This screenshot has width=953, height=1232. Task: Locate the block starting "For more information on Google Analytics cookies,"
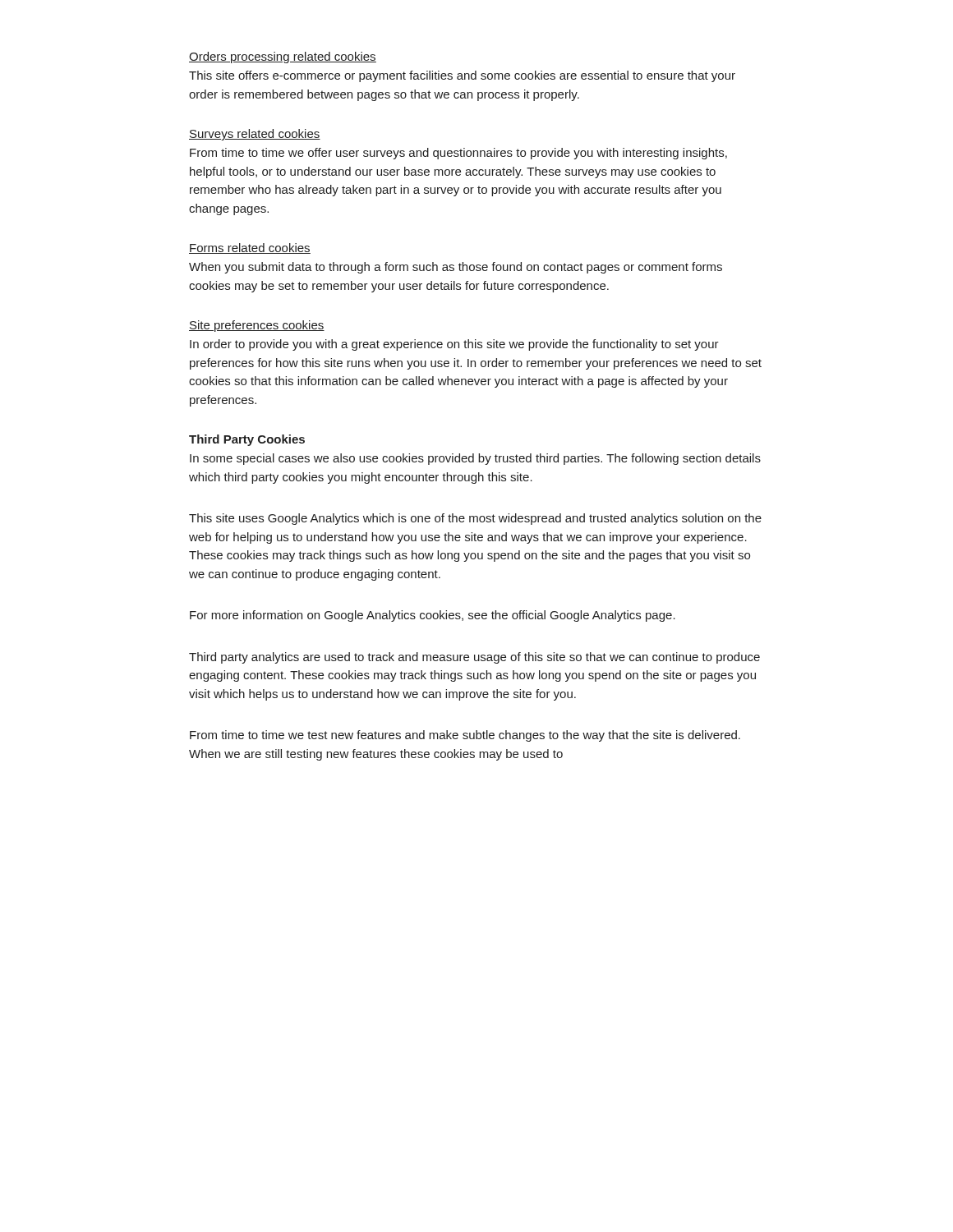(x=476, y=615)
